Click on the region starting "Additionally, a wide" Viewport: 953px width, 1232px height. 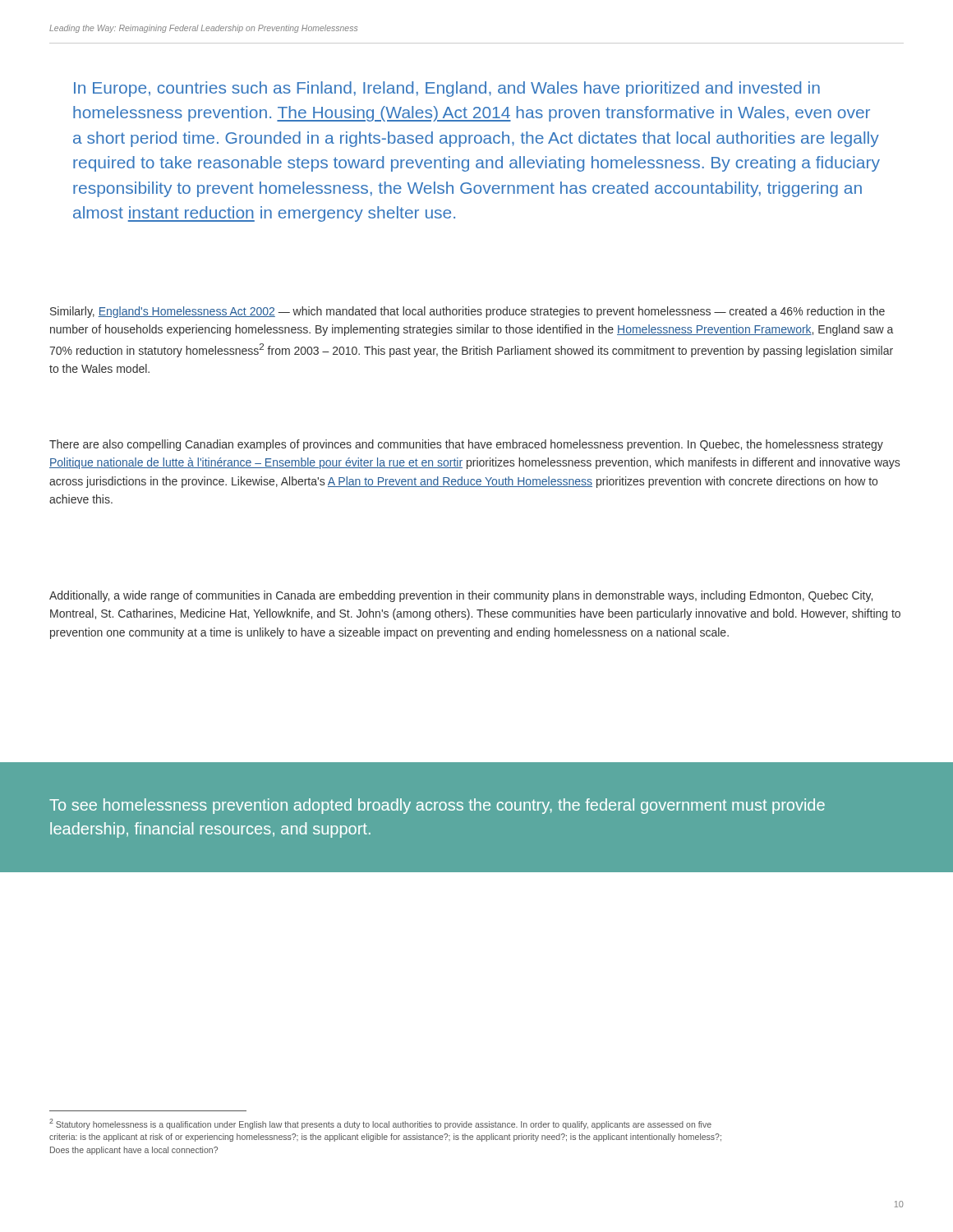[x=476, y=614]
